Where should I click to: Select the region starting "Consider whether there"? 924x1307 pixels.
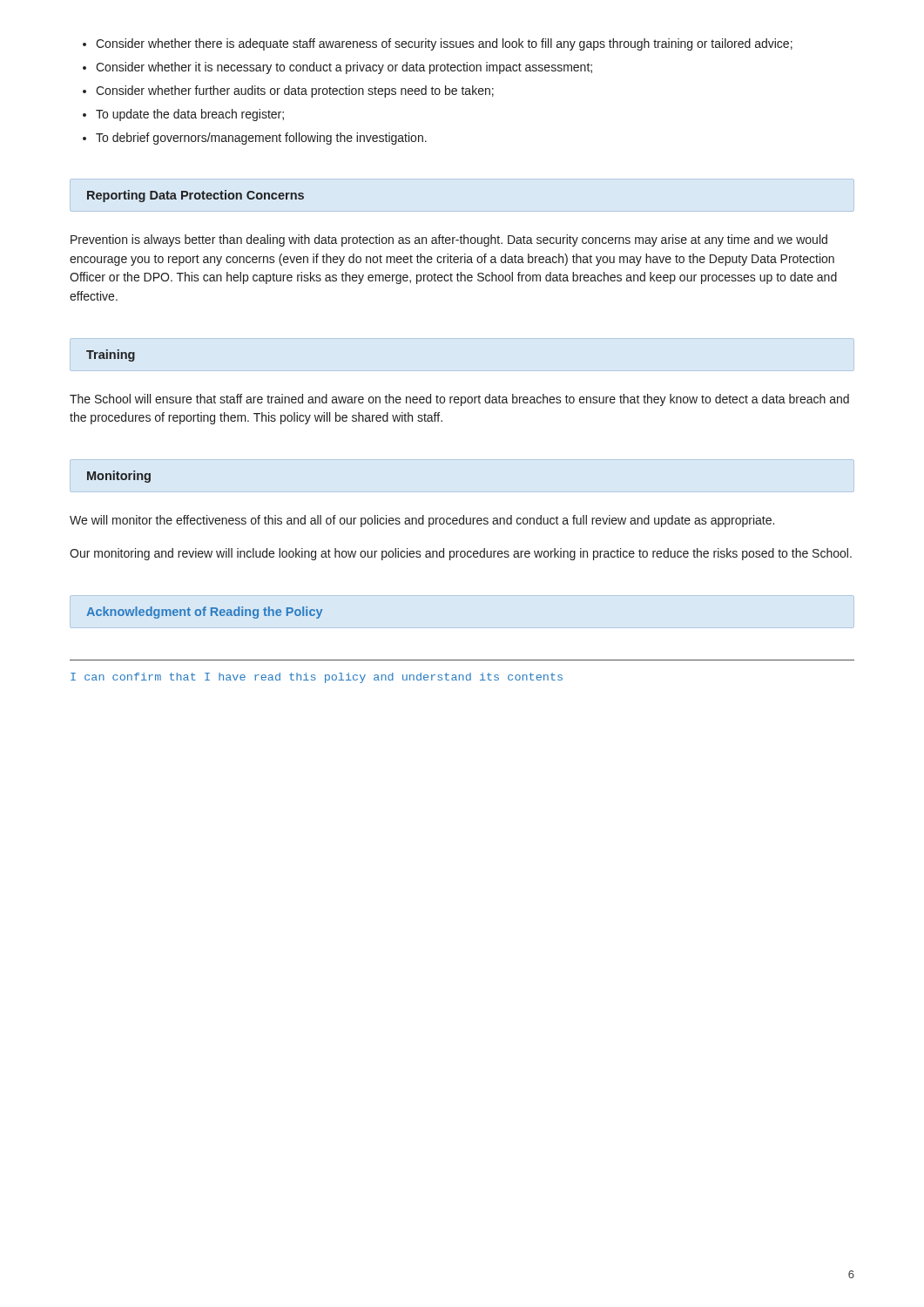pyautogui.click(x=475, y=44)
